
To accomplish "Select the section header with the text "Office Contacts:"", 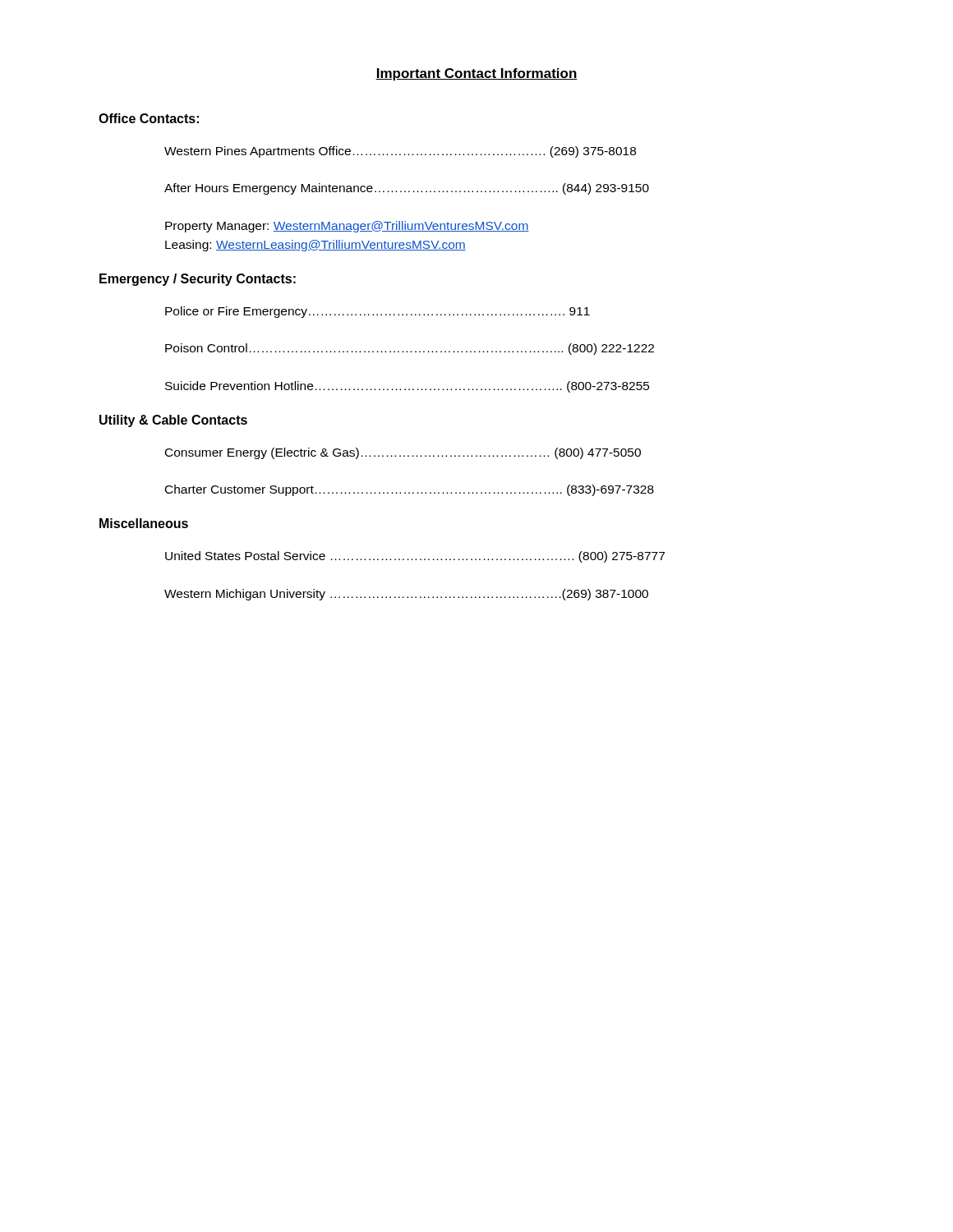I will point(149,119).
